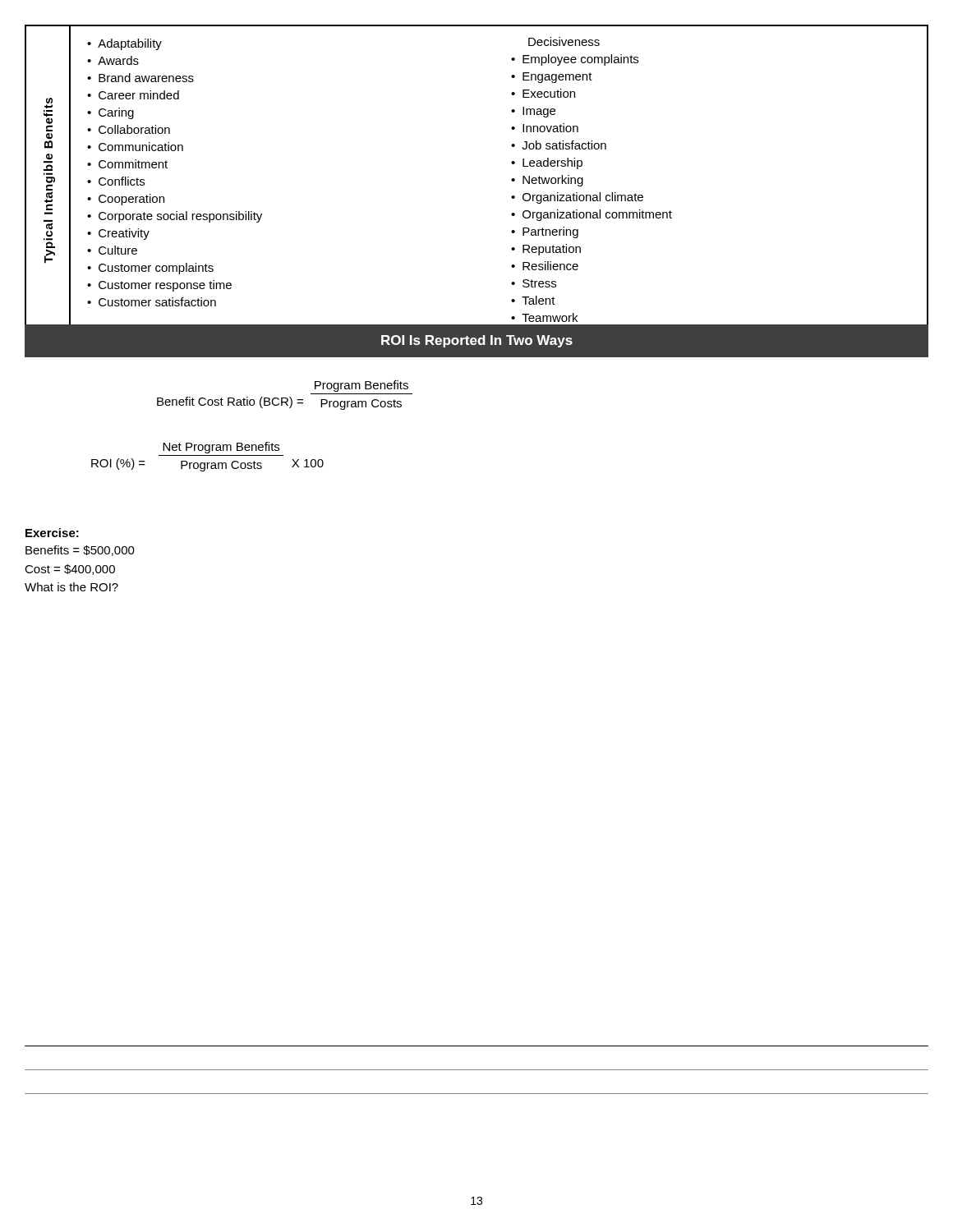Click where it says "Customer response time"
Image resolution: width=953 pixels, height=1232 pixels.
coord(165,285)
